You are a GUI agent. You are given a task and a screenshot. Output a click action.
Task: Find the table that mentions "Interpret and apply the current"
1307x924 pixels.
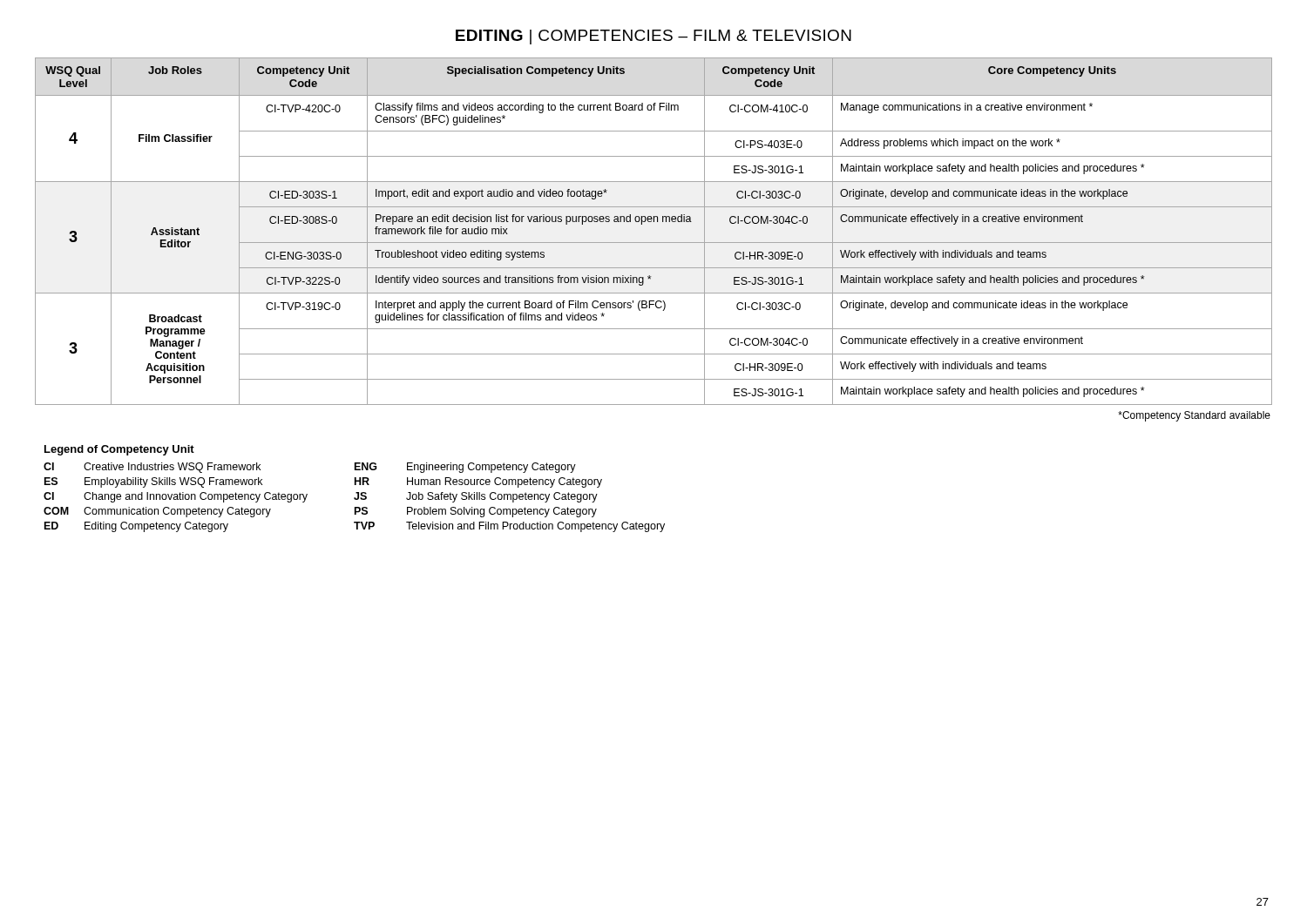coord(654,231)
